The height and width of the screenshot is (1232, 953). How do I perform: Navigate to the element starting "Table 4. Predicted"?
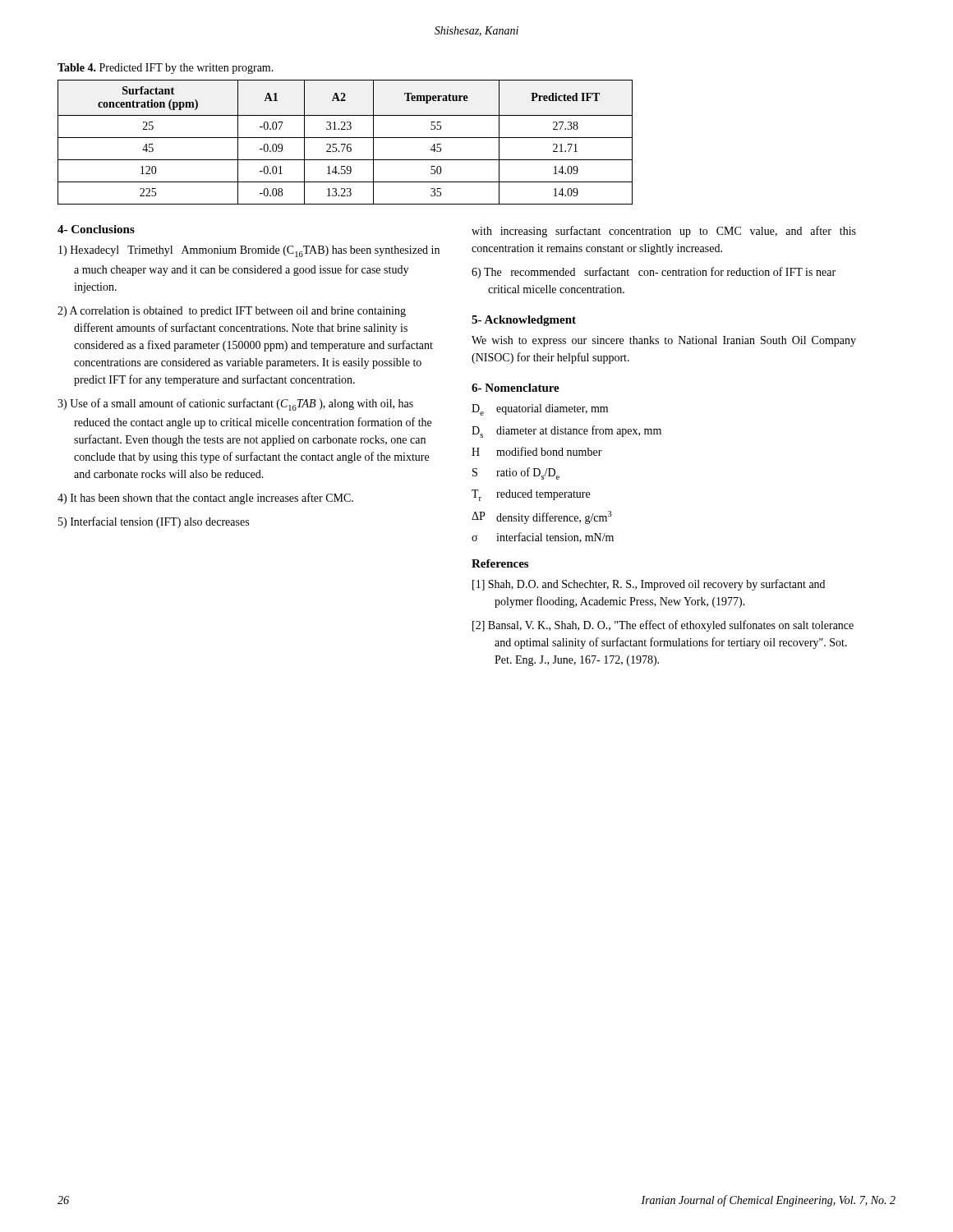[x=166, y=68]
